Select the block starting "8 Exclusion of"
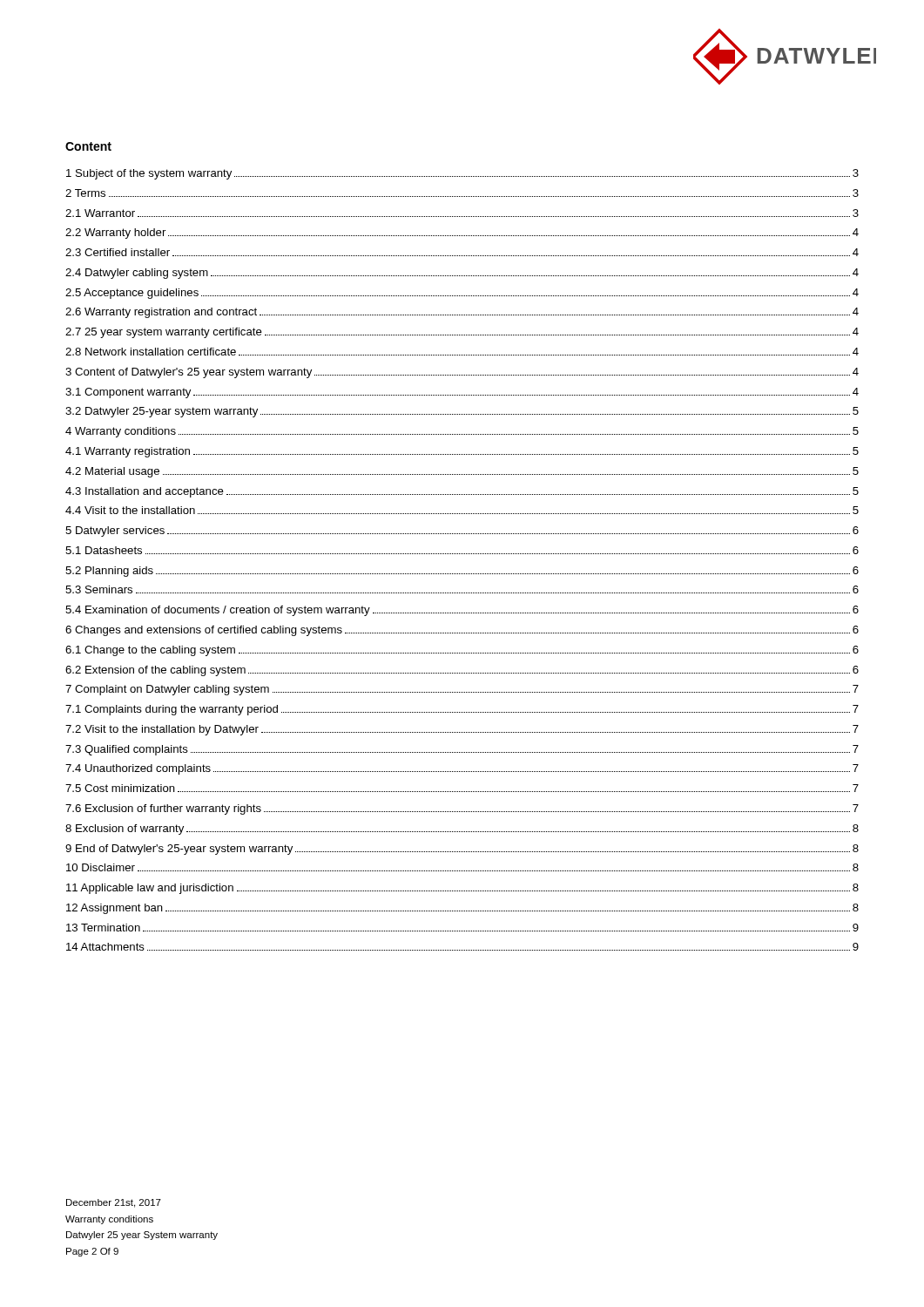This screenshot has width=924, height=1307. pyautogui.click(x=462, y=828)
